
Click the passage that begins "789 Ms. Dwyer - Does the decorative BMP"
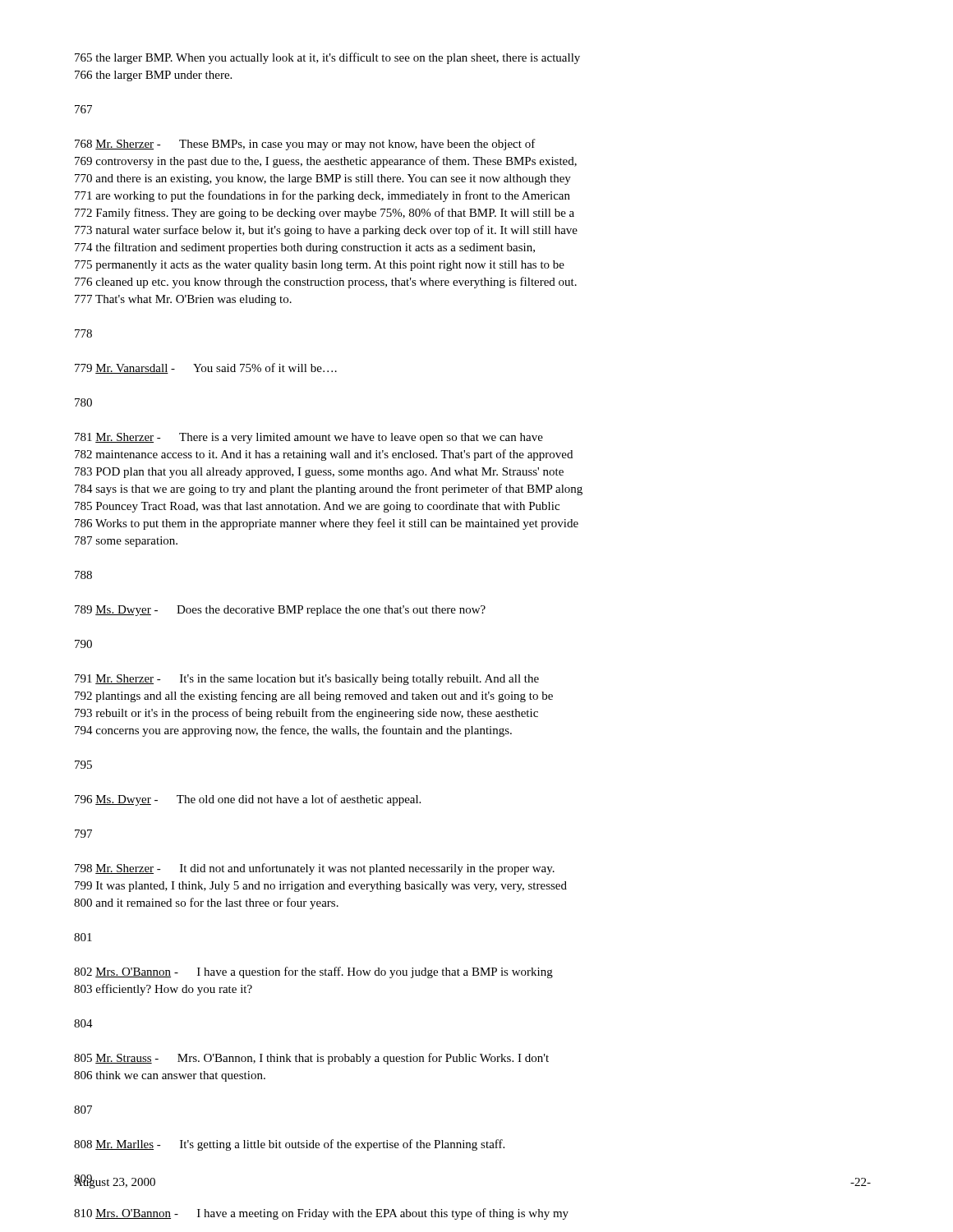[x=280, y=609]
